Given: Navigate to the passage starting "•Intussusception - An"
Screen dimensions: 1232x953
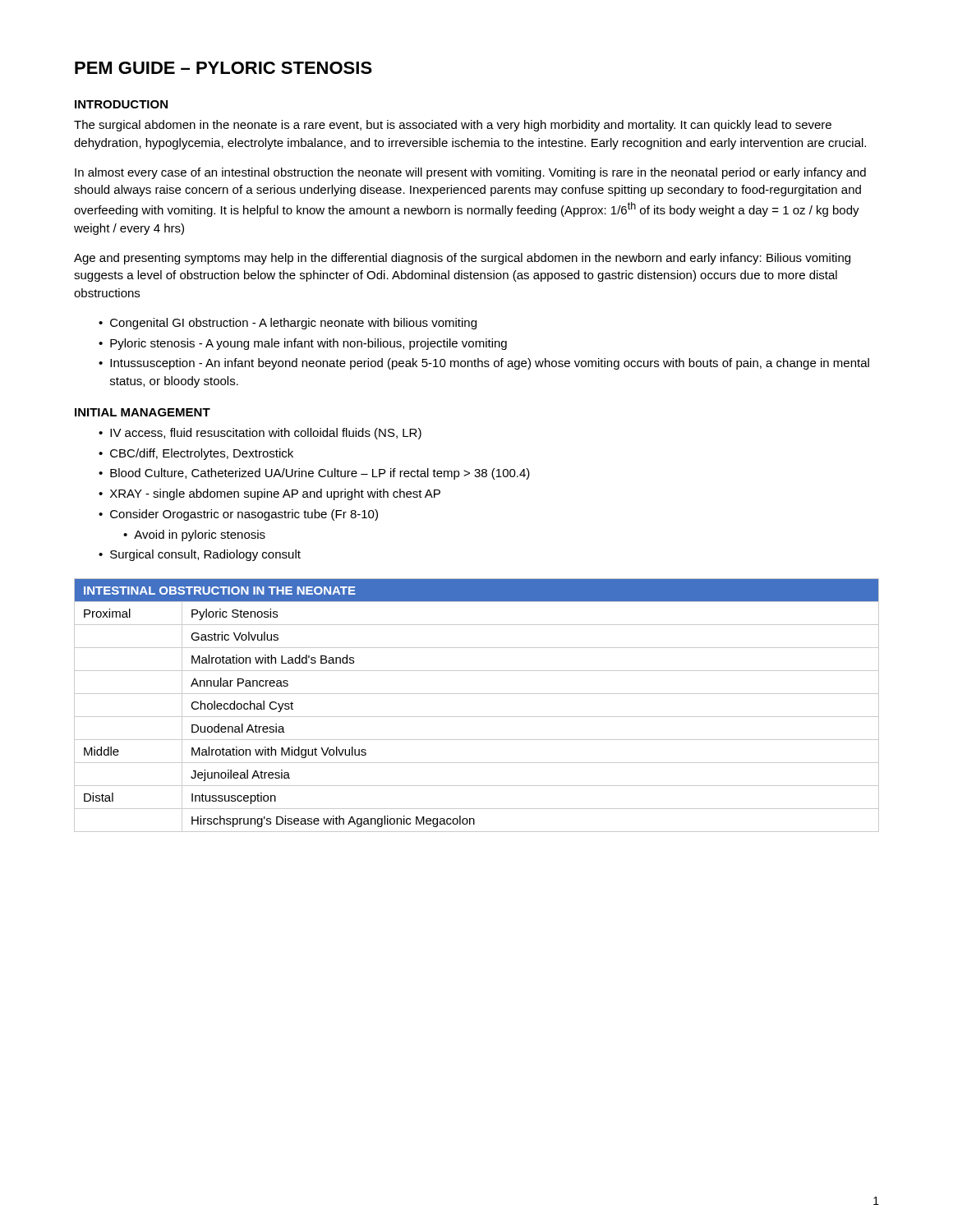Looking at the screenshot, I should tap(489, 372).
